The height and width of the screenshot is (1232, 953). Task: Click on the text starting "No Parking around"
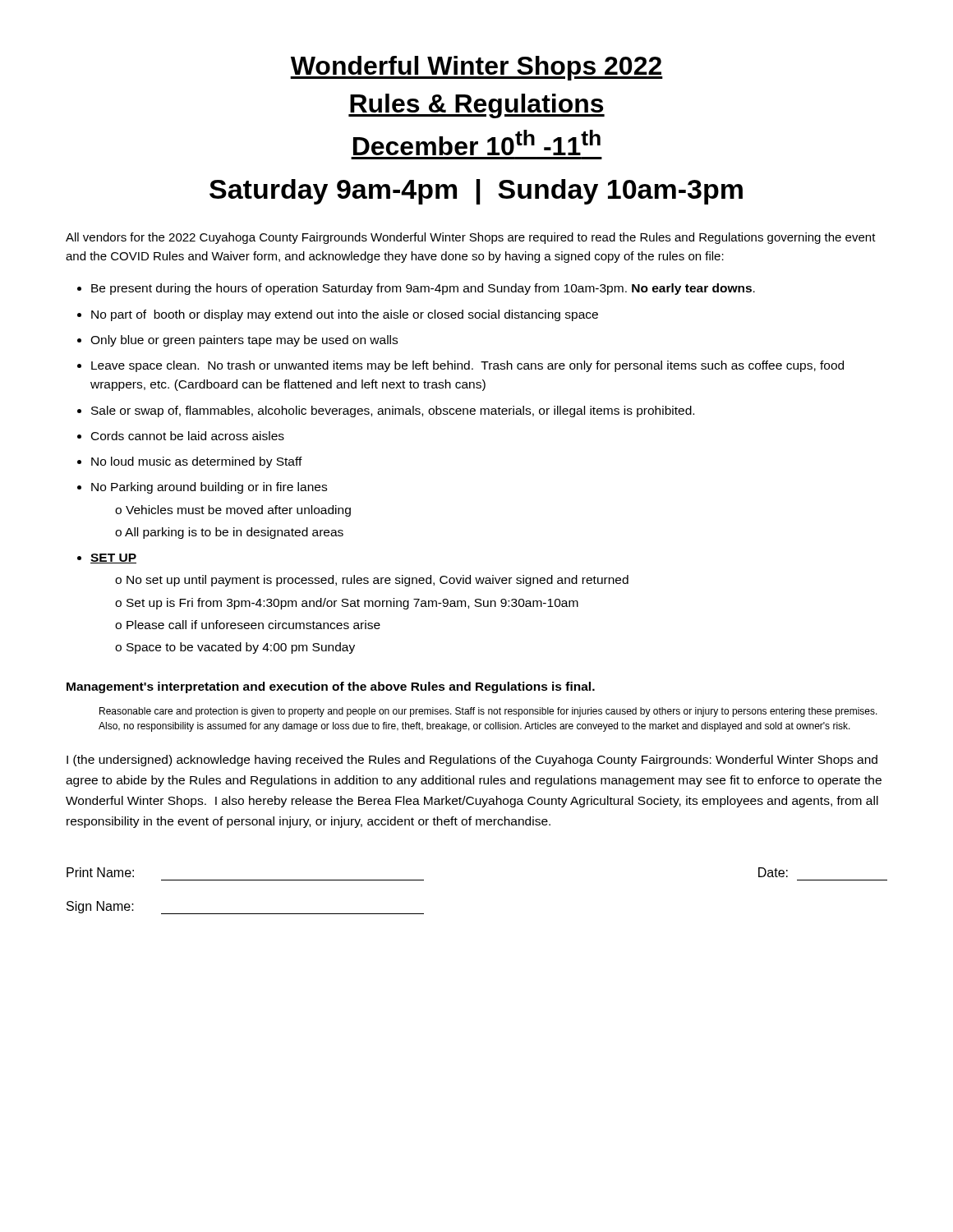[209, 488]
